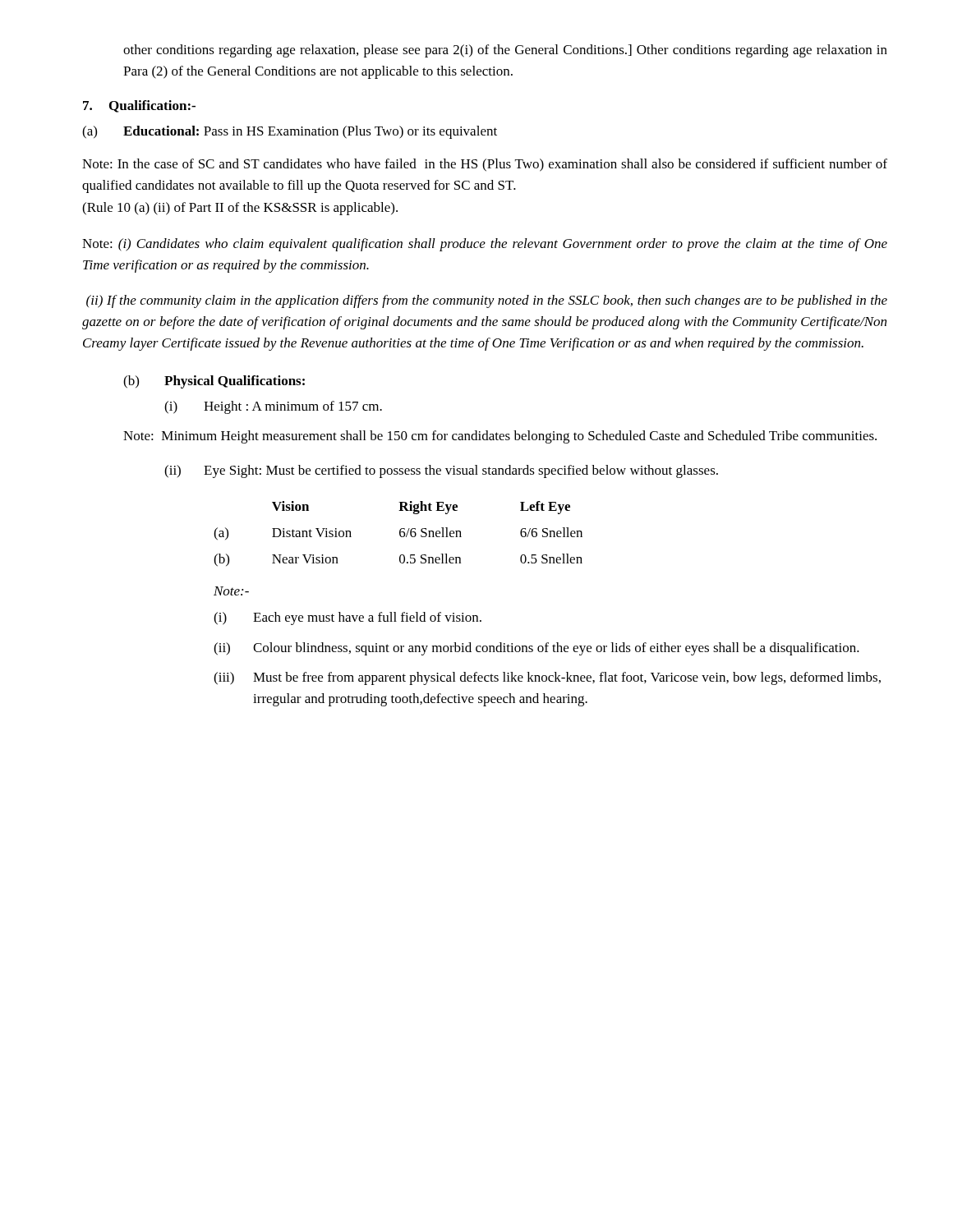
Task: Point to the text block starting "Note: In the case of SC and ST"
Action: pos(485,186)
